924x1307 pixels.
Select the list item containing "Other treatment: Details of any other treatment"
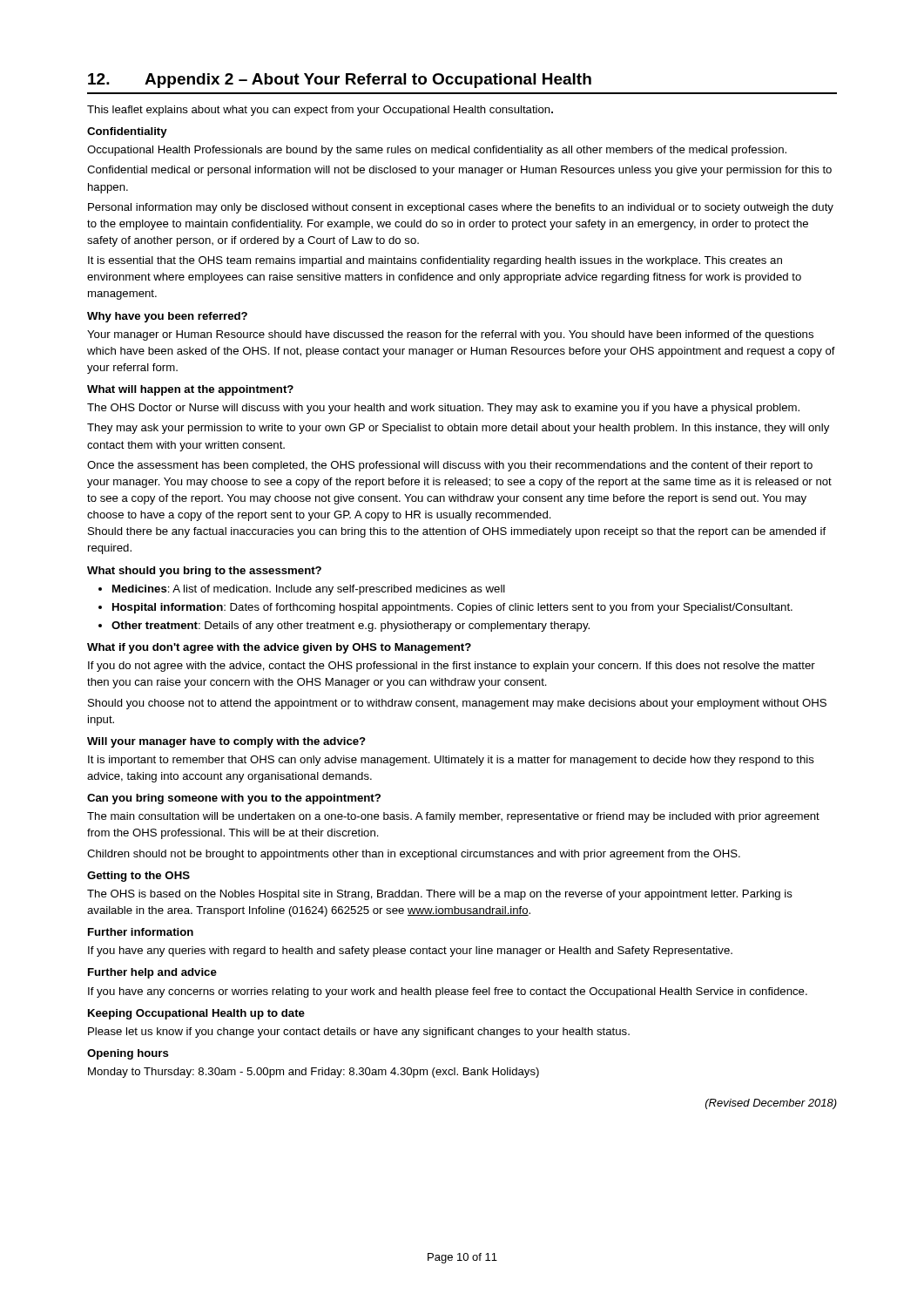click(x=474, y=625)
